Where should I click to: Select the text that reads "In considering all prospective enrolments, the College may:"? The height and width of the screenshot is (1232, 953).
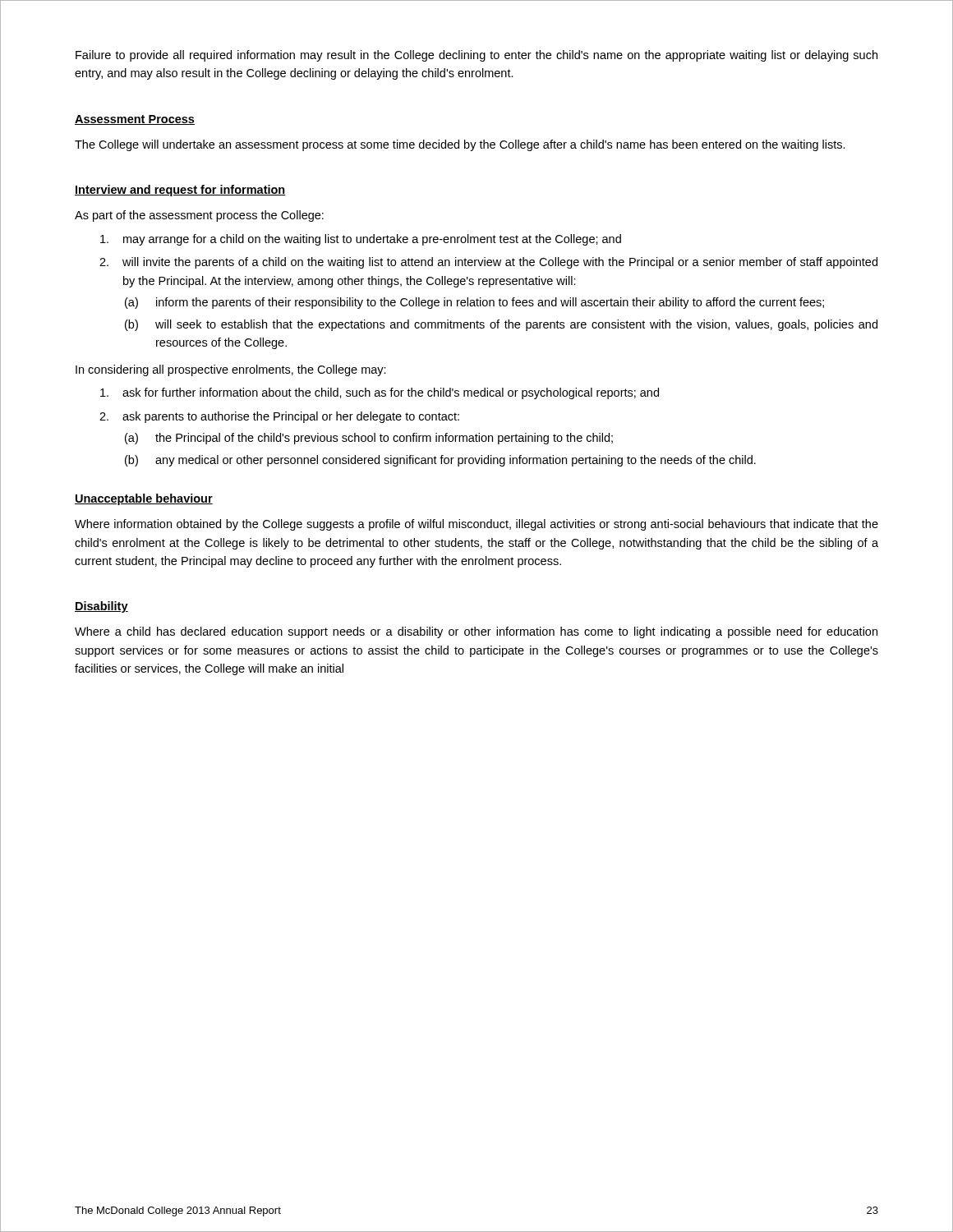pos(231,369)
